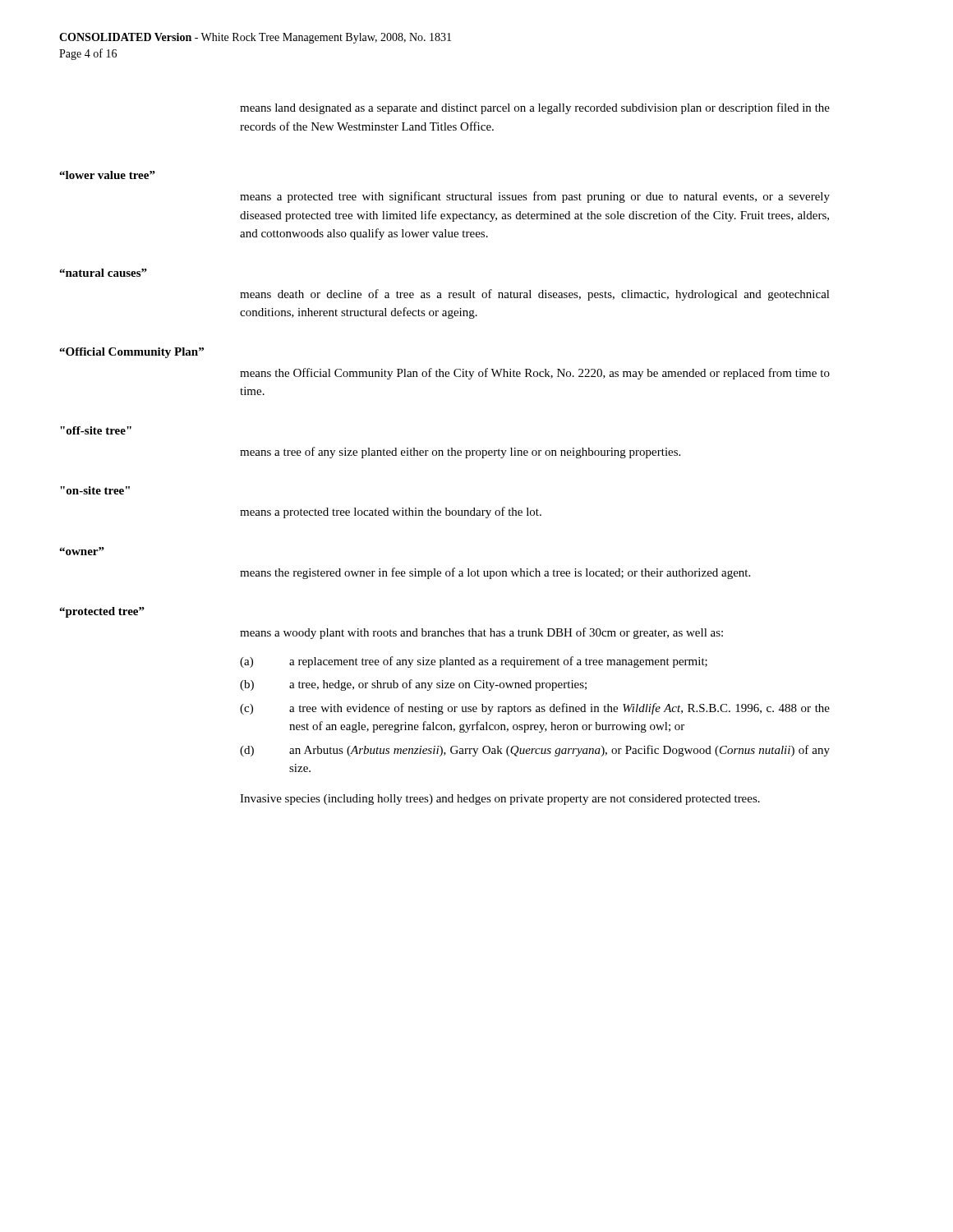953x1232 pixels.
Task: Locate the block of text that opens with "means the registered owner in"
Action: point(496,572)
